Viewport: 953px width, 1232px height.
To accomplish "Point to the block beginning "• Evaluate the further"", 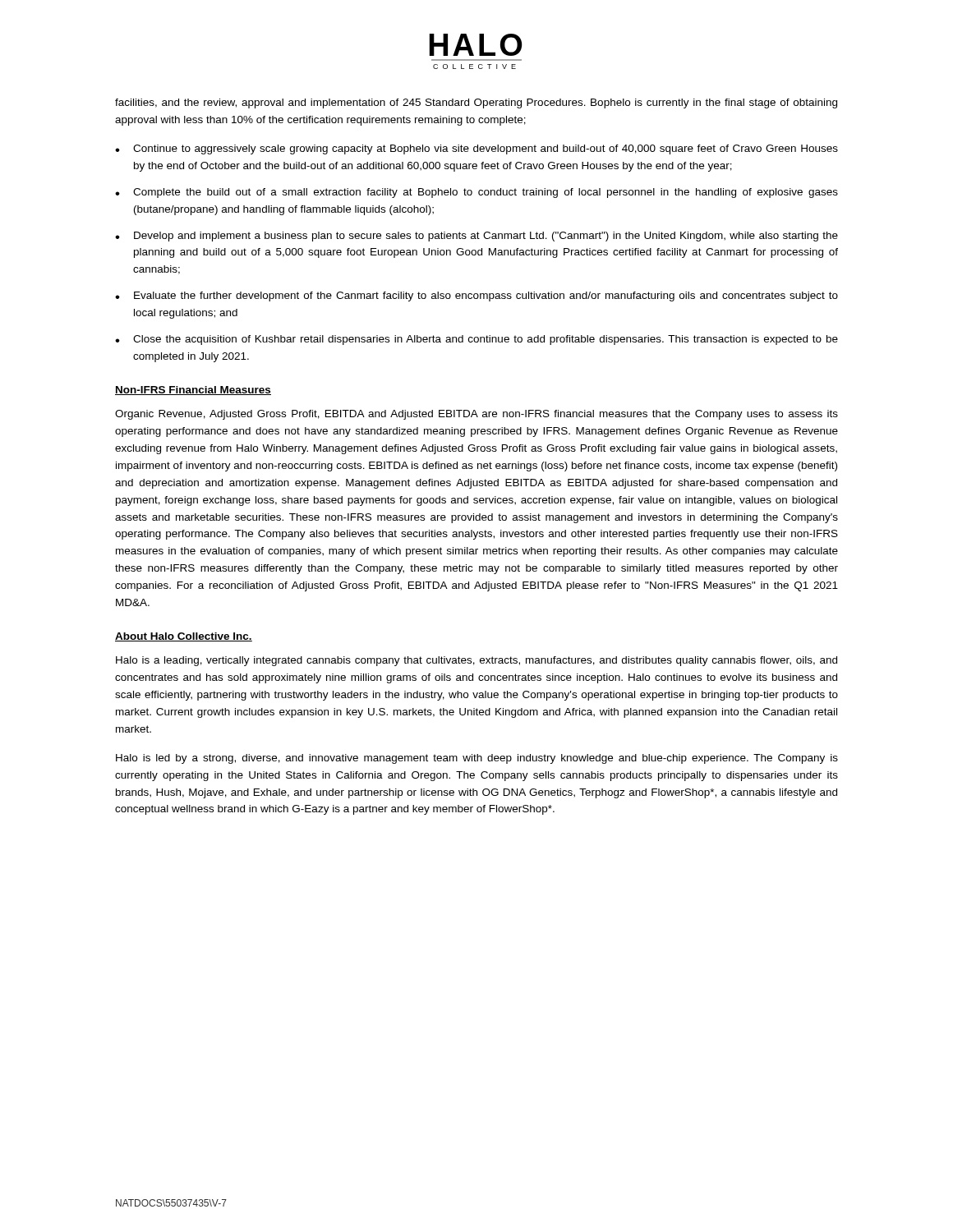I will (476, 305).
